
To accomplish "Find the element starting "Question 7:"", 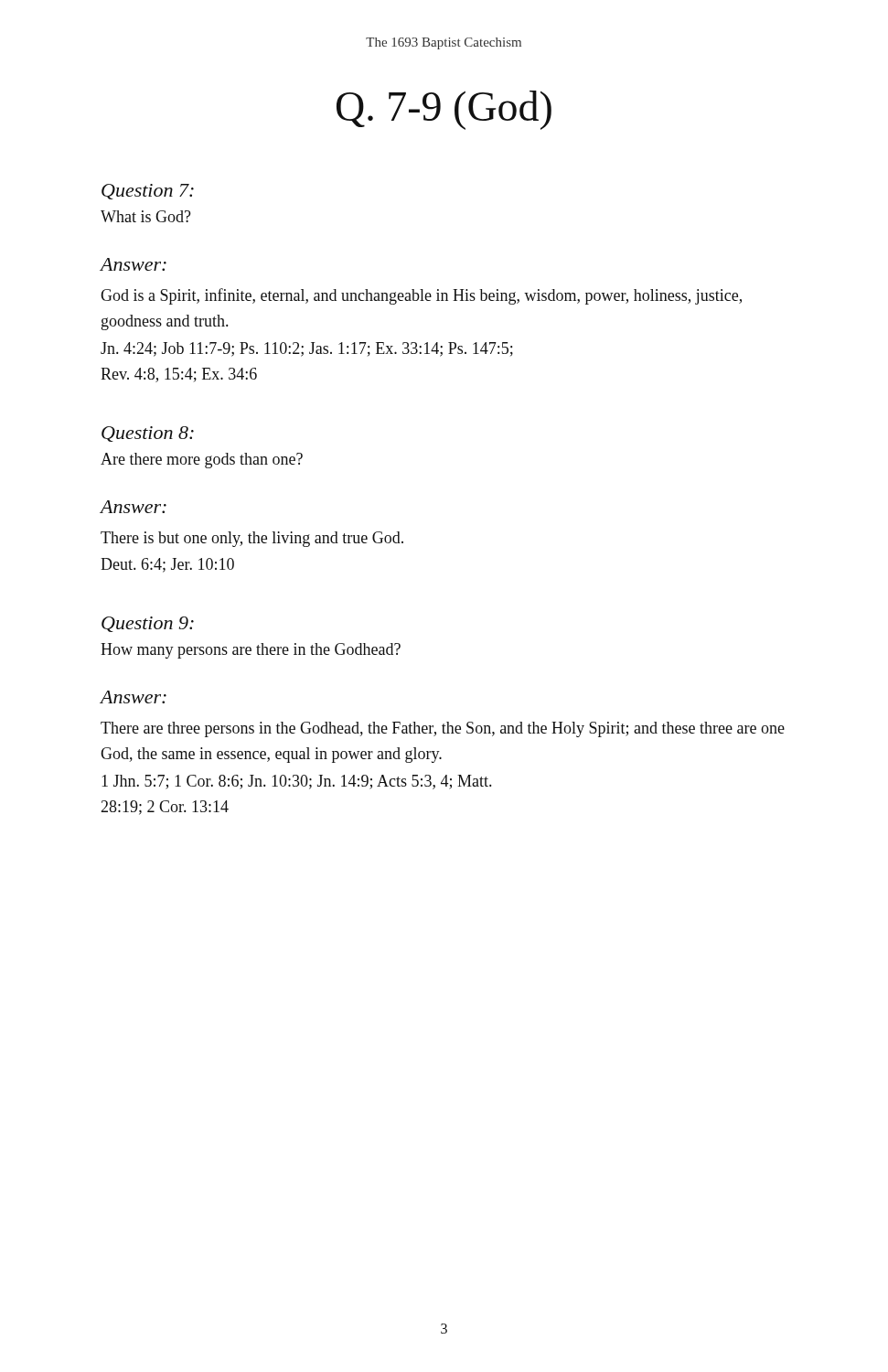I will point(148,190).
